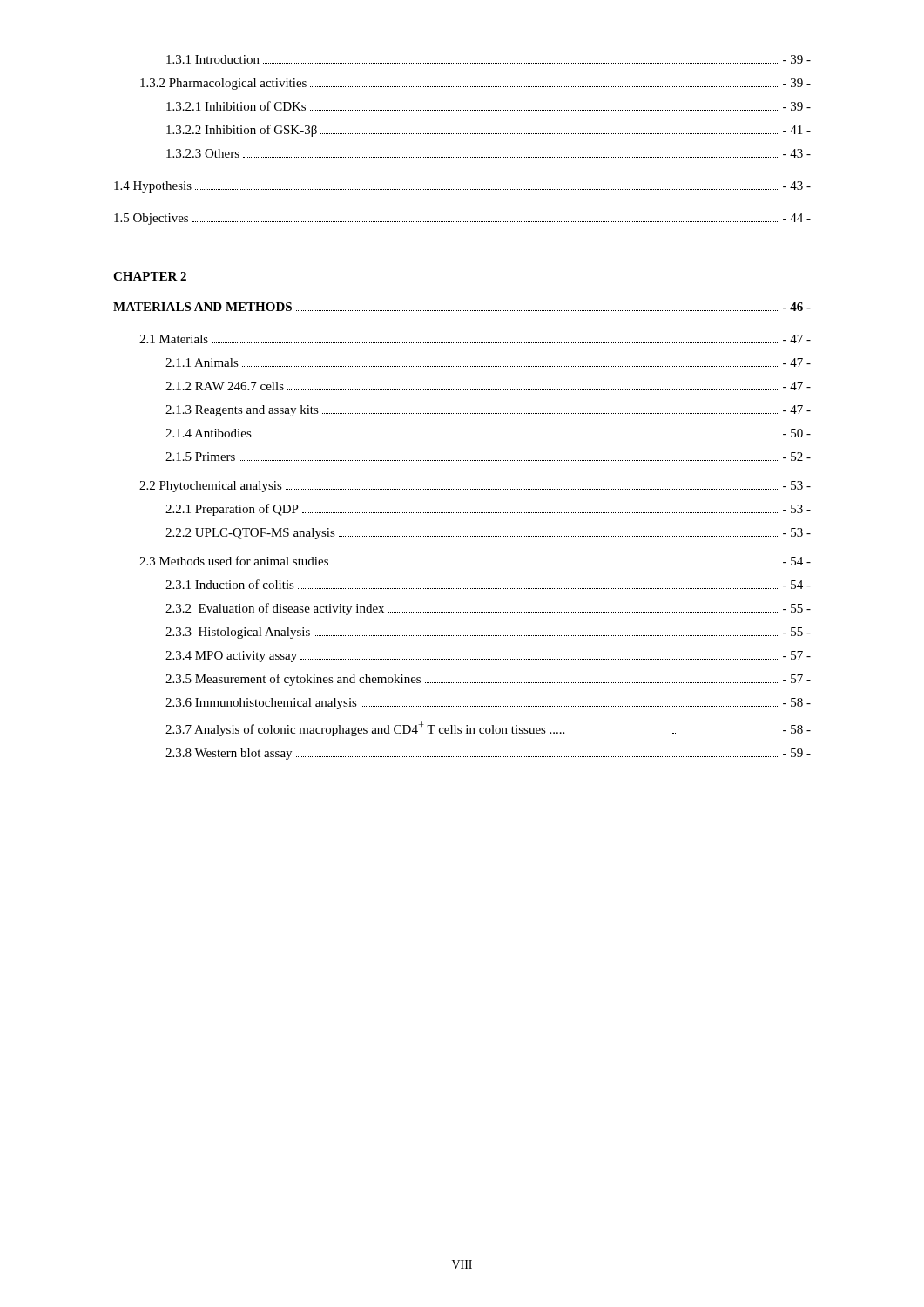Locate the text "3.2.3 Others - 43 -"
This screenshot has width=924, height=1307.
[x=488, y=154]
